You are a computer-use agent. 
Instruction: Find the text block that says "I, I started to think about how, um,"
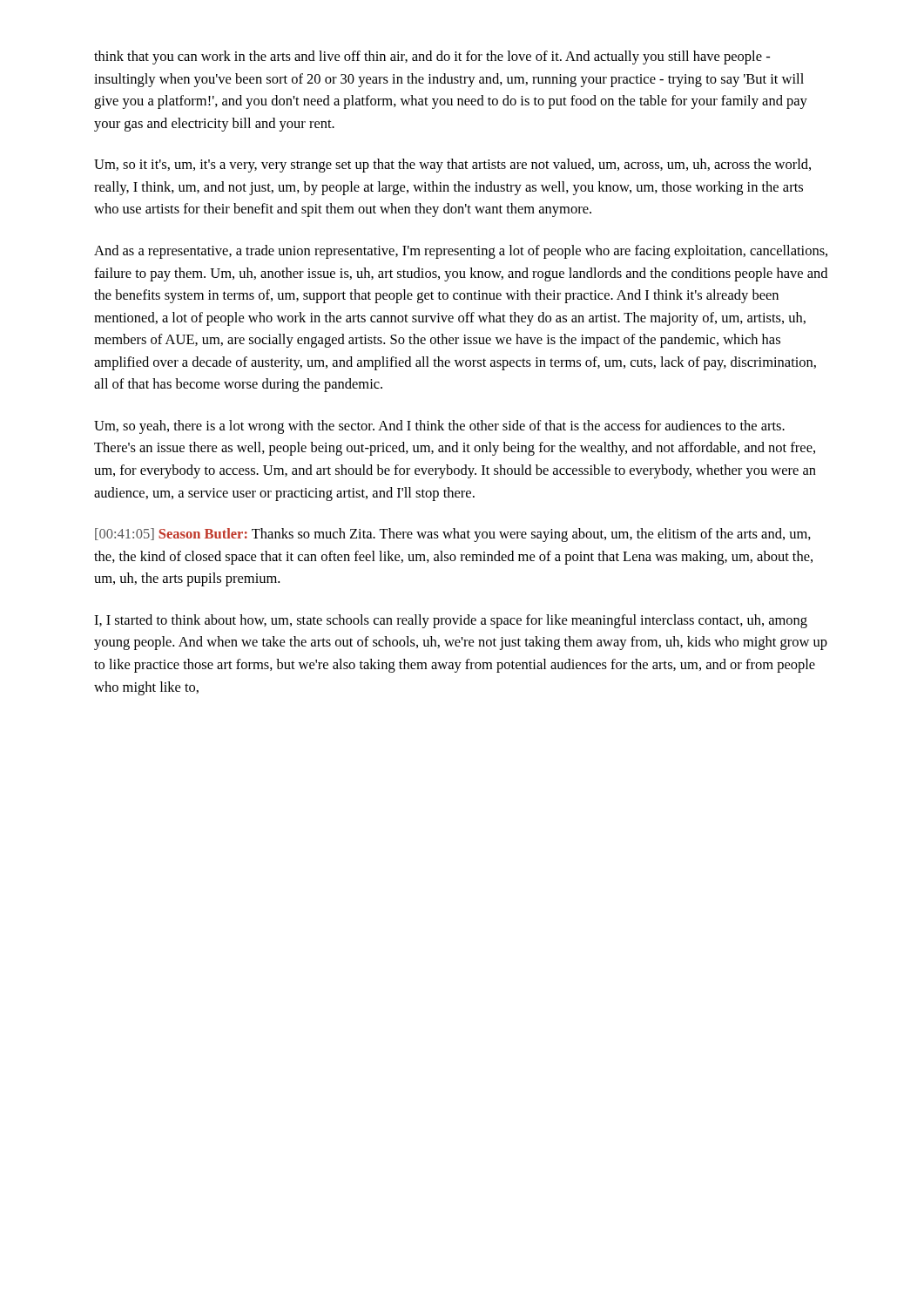pyautogui.click(x=461, y=653)
